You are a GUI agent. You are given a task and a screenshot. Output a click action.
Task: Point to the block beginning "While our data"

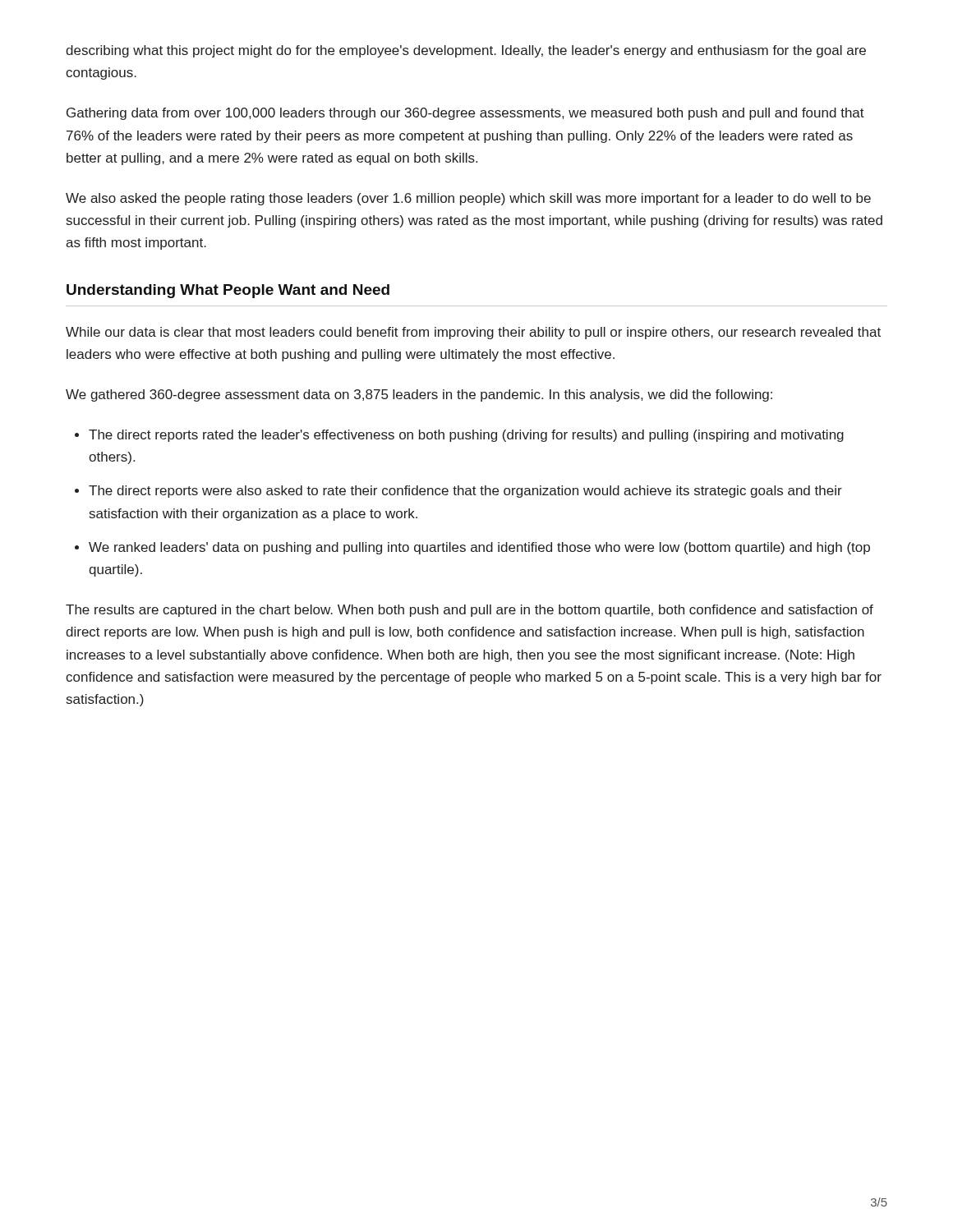pyautogui.click(x=473, y=343)
